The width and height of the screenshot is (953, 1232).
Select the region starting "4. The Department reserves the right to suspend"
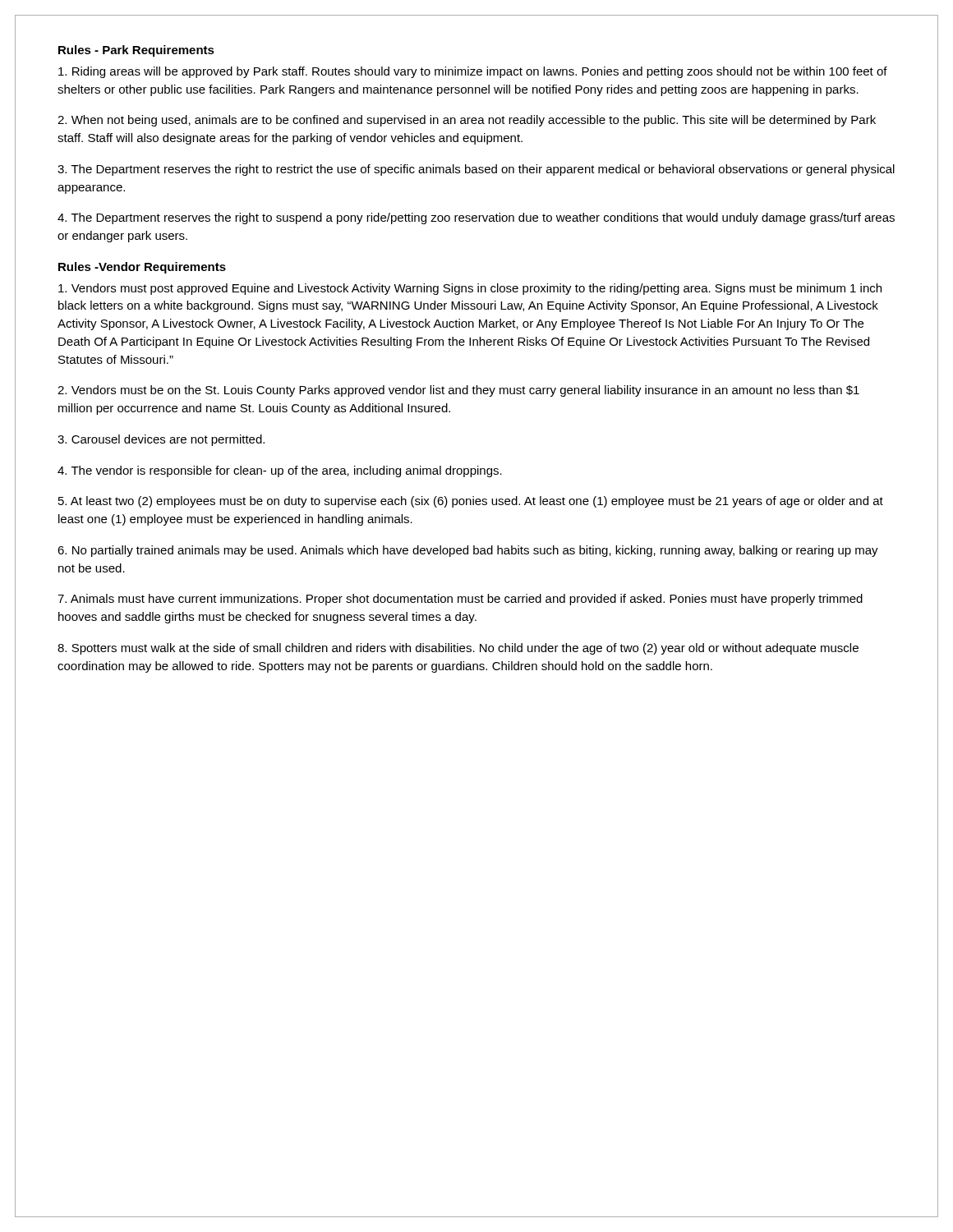(x=476, y=226)
